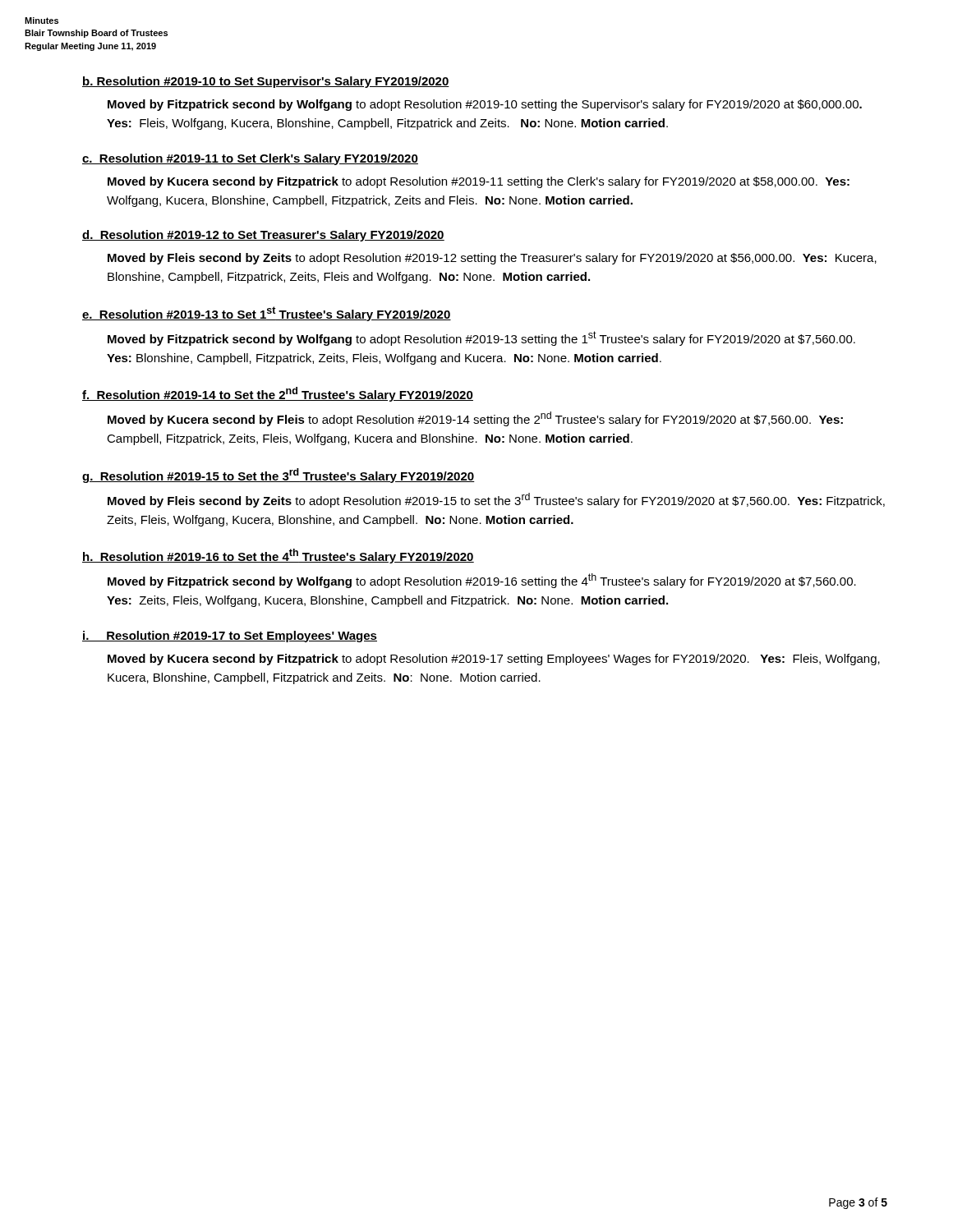Find the text block that reads "Moved by Kucera second by Fleis to adopt"
This screenshot has height=1232, width=953.
[x=477, y=428]
